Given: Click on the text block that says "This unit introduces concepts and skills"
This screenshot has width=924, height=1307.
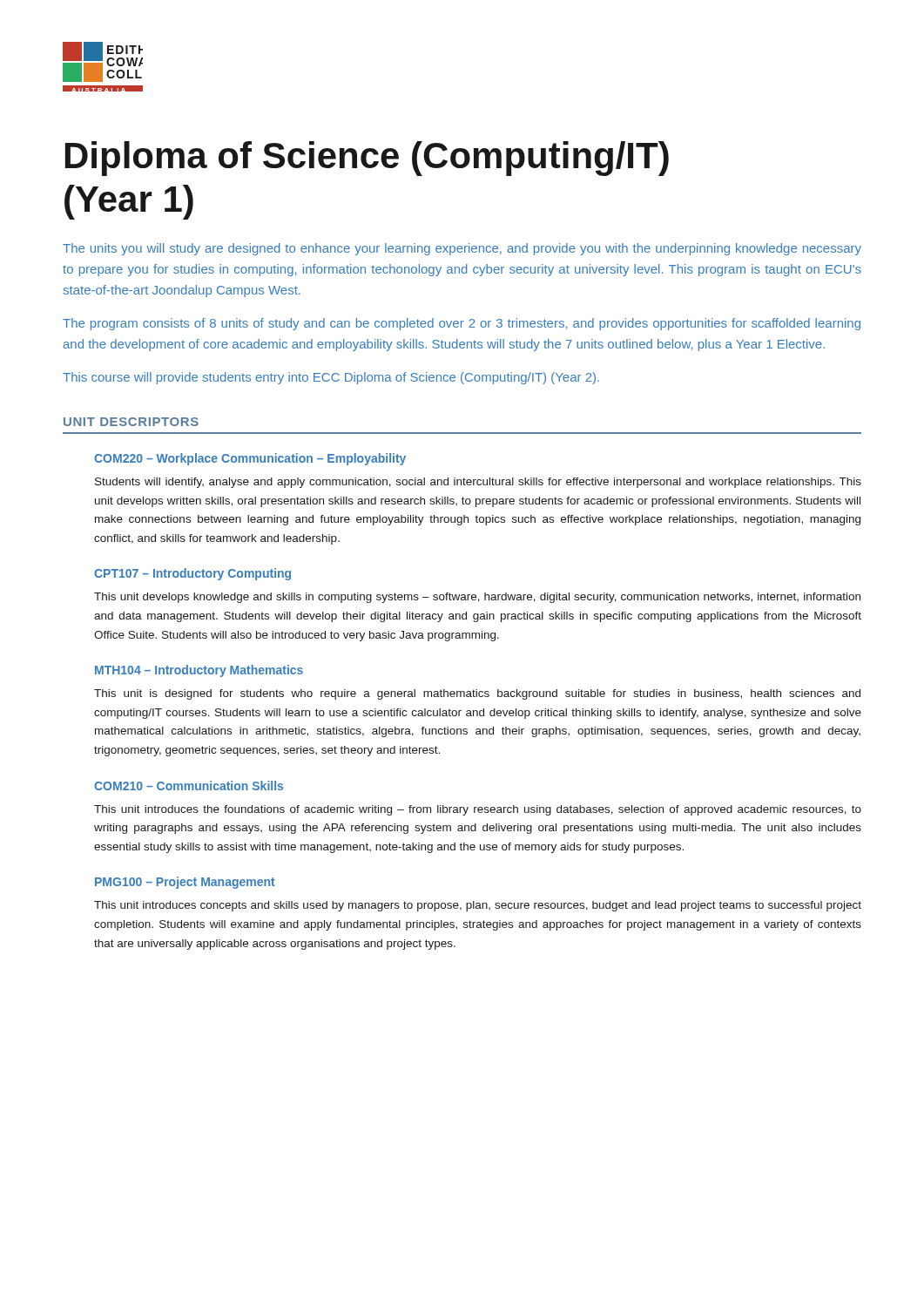Looking at the screenshot, I should point(478,924).
